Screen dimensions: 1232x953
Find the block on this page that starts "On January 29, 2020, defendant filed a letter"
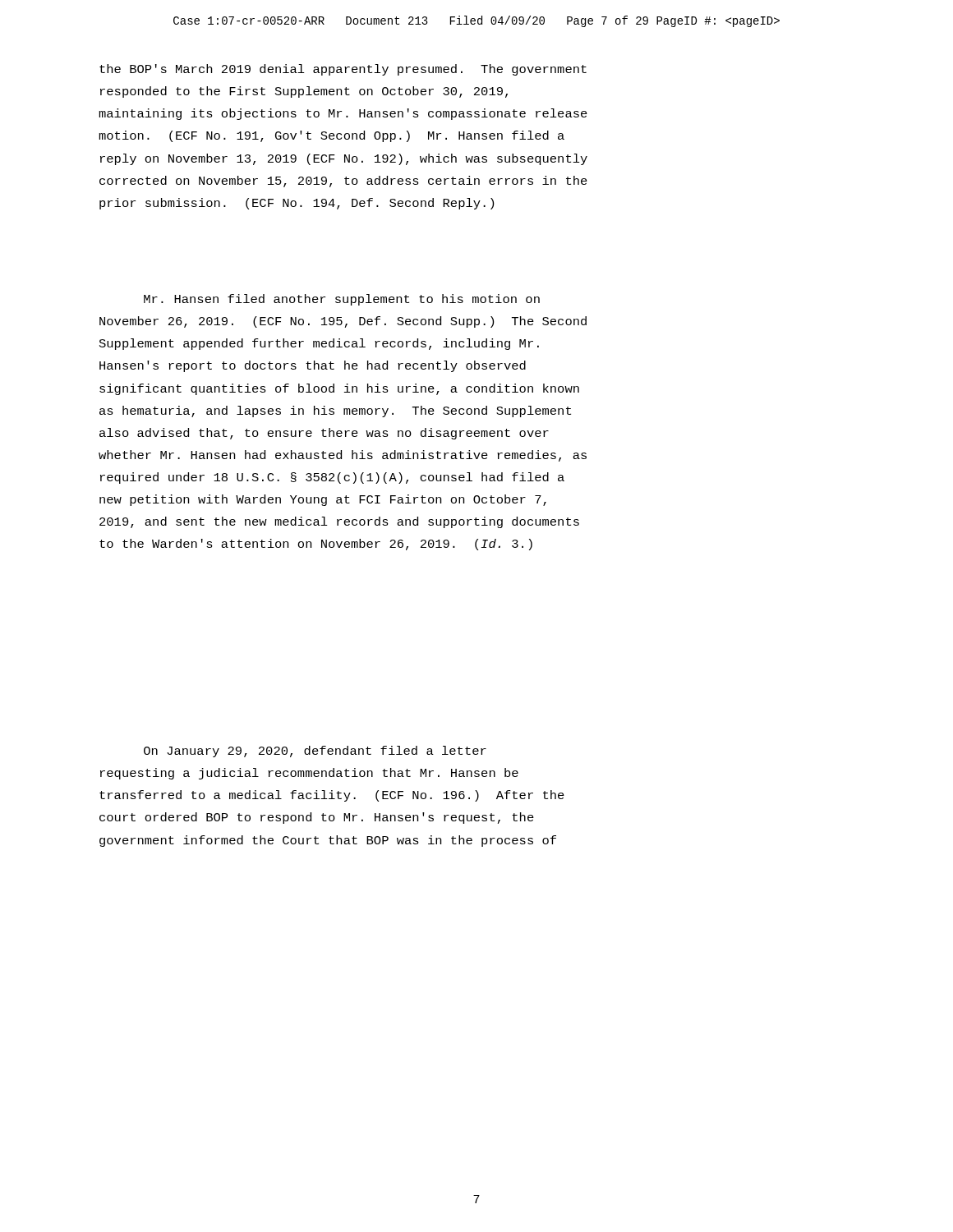coord(332,796)
